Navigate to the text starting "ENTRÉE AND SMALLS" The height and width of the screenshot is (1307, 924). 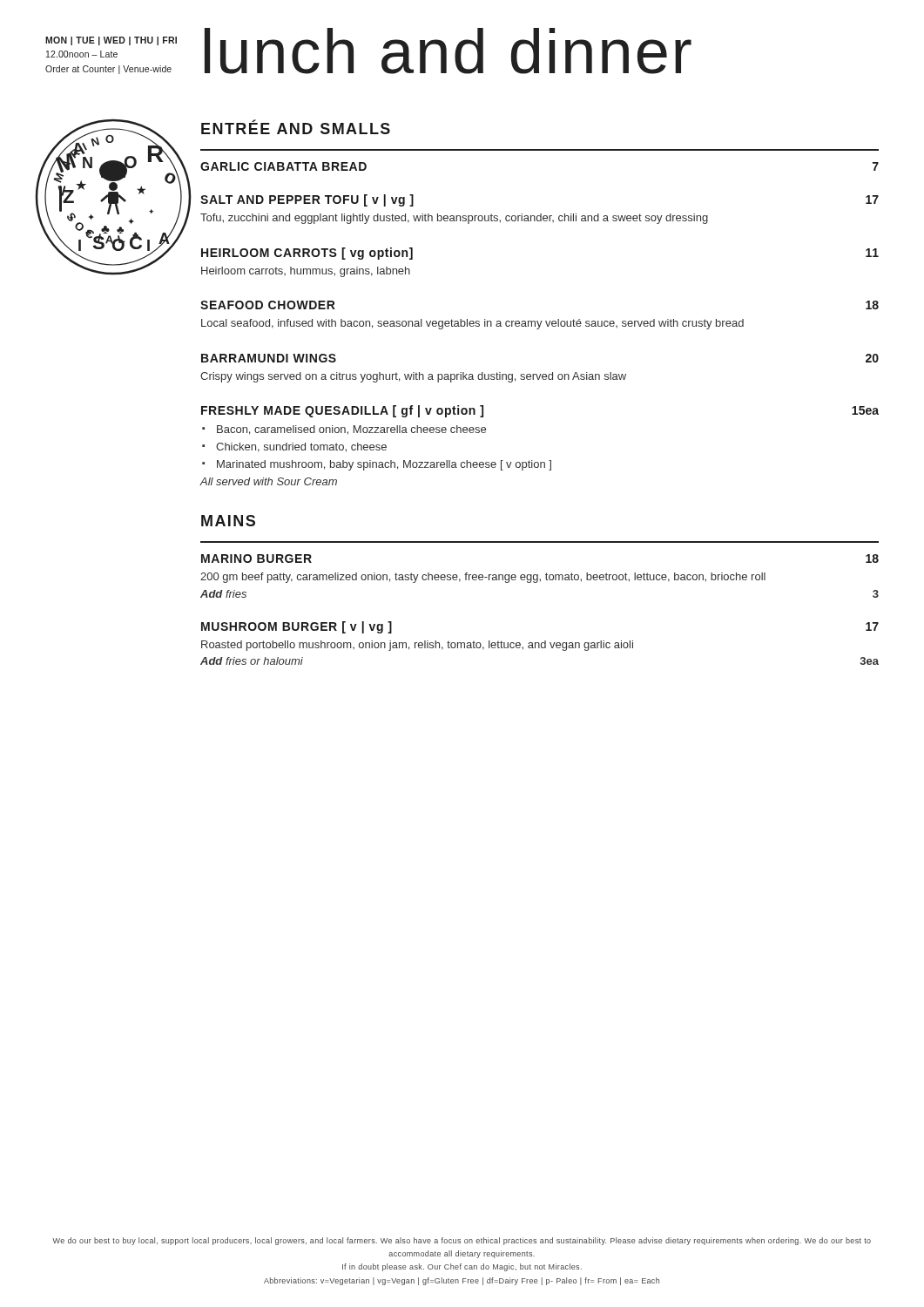click(296, 129)
